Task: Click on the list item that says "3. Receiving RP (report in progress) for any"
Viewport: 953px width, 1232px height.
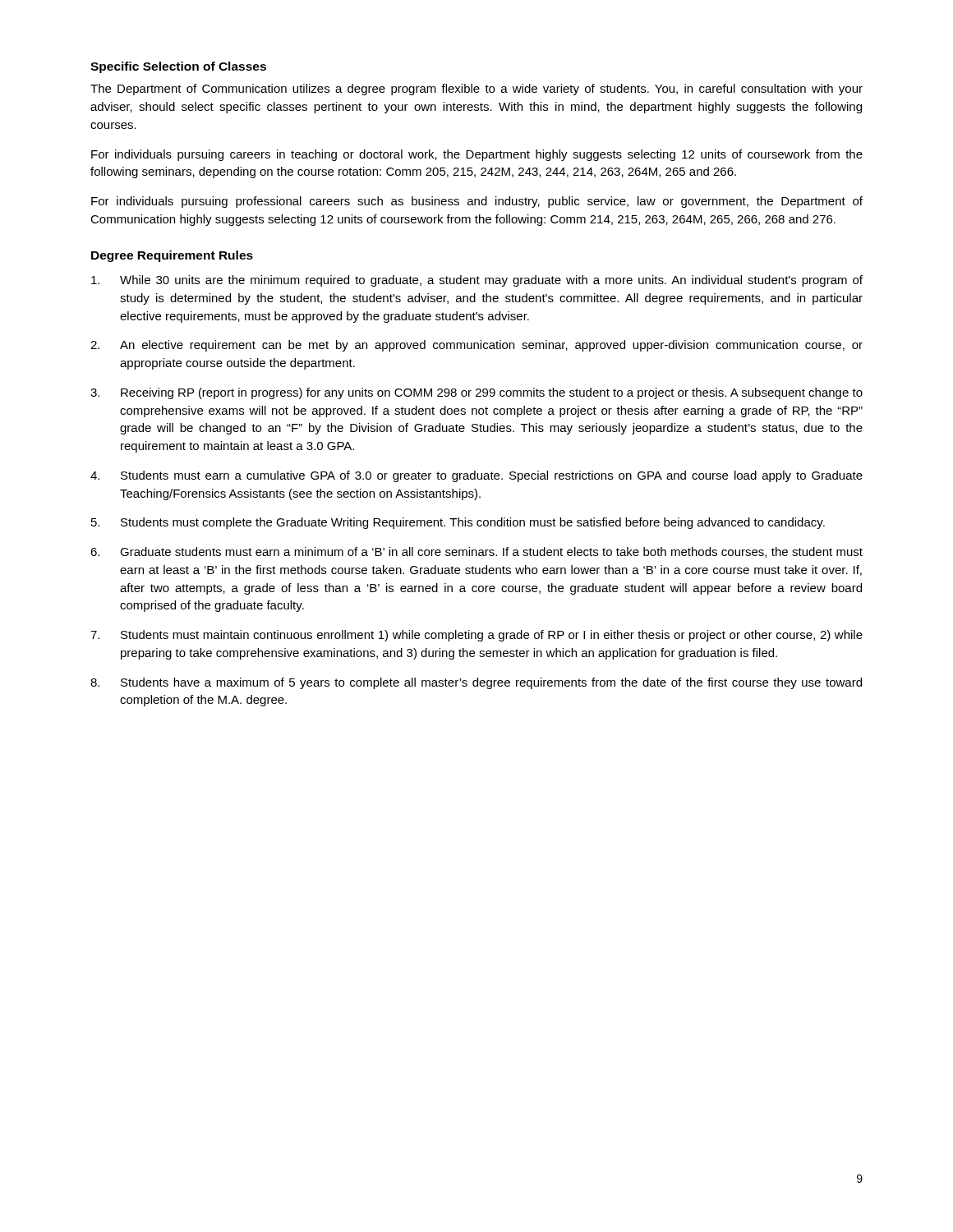Action: 476,419
